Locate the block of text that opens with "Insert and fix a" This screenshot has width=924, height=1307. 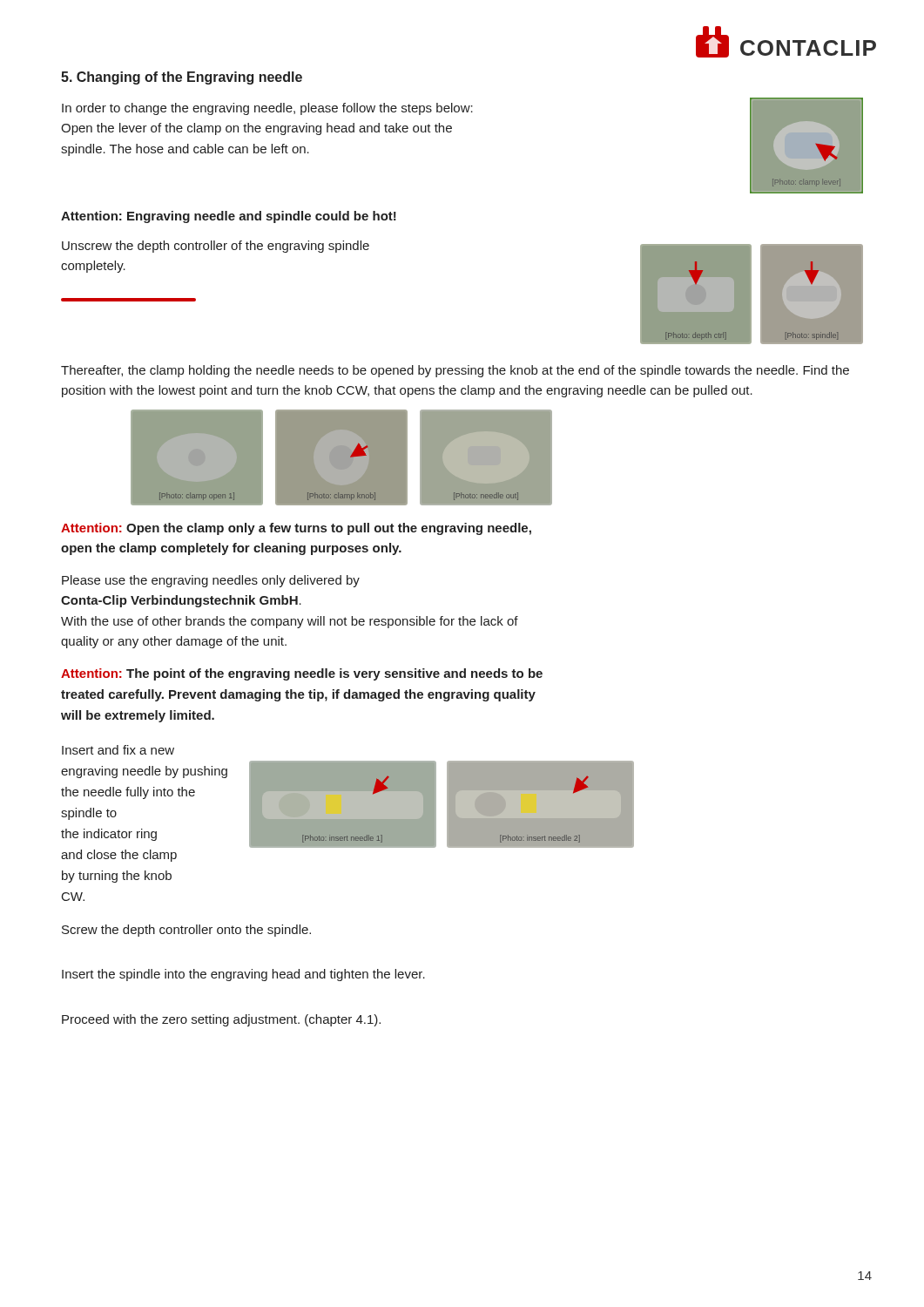pyautogui.click(x=145, y=823)
